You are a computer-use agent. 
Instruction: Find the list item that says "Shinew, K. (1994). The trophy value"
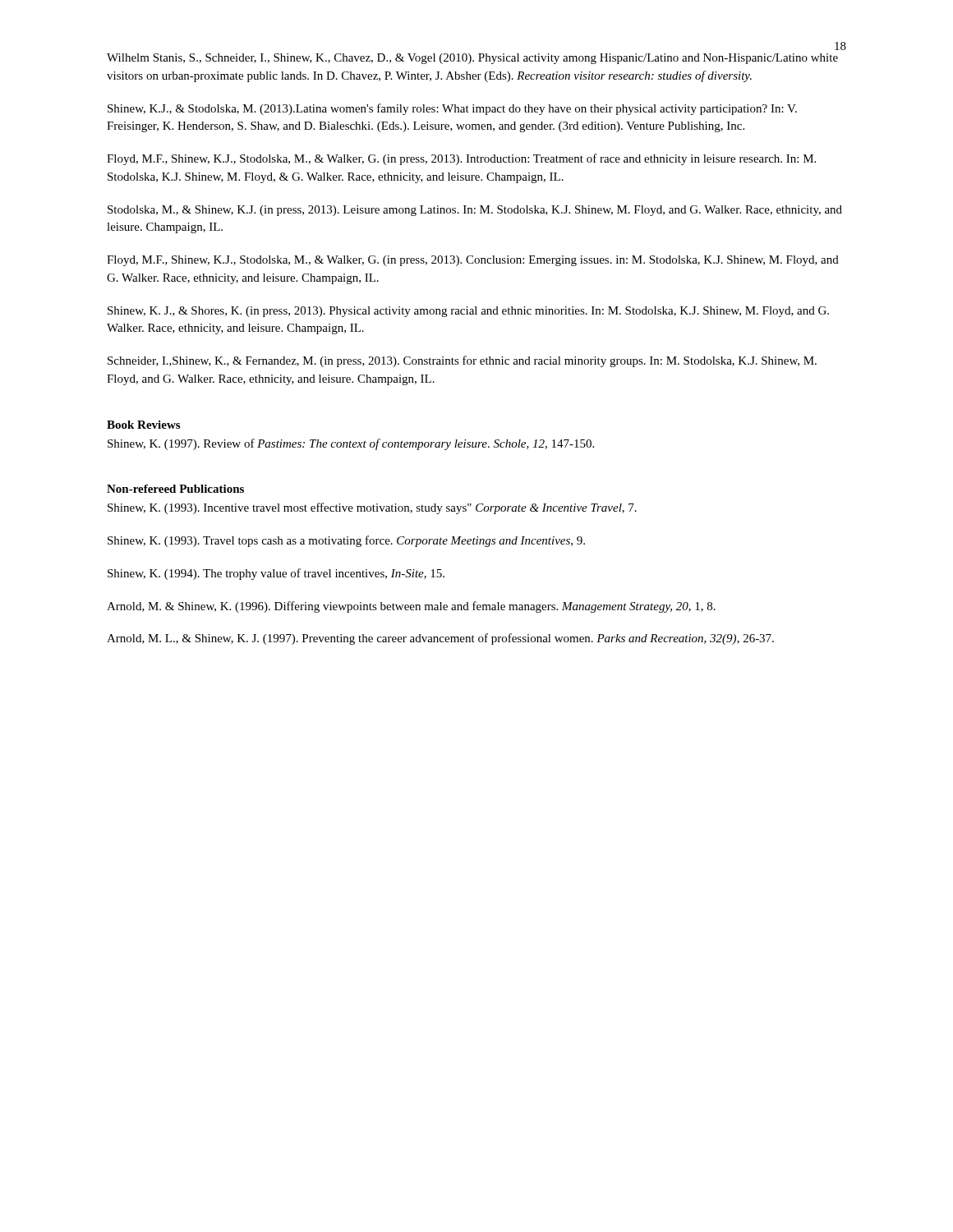point(276,573)
